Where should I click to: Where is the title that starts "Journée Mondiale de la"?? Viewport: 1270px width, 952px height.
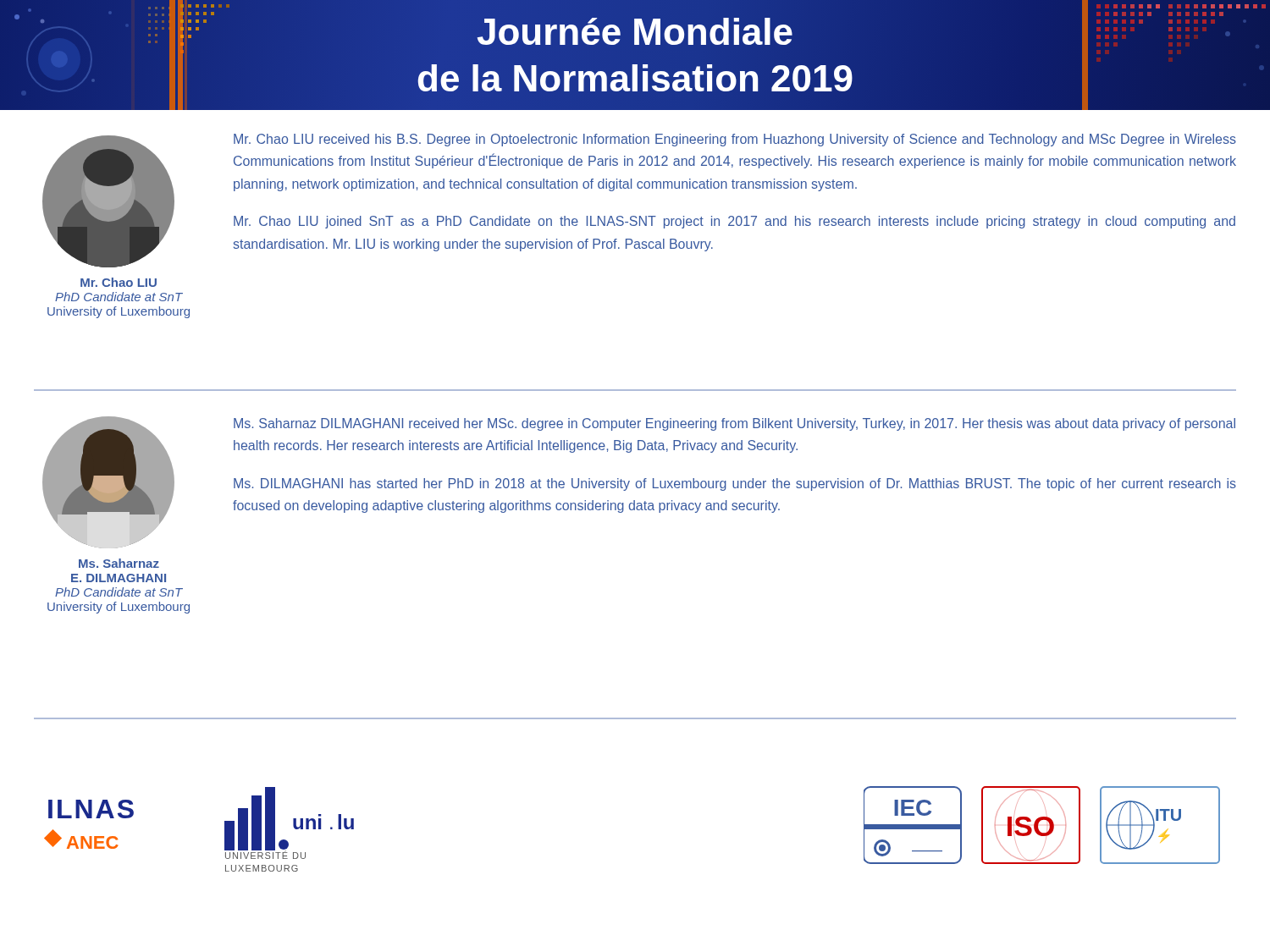(635, 55)
